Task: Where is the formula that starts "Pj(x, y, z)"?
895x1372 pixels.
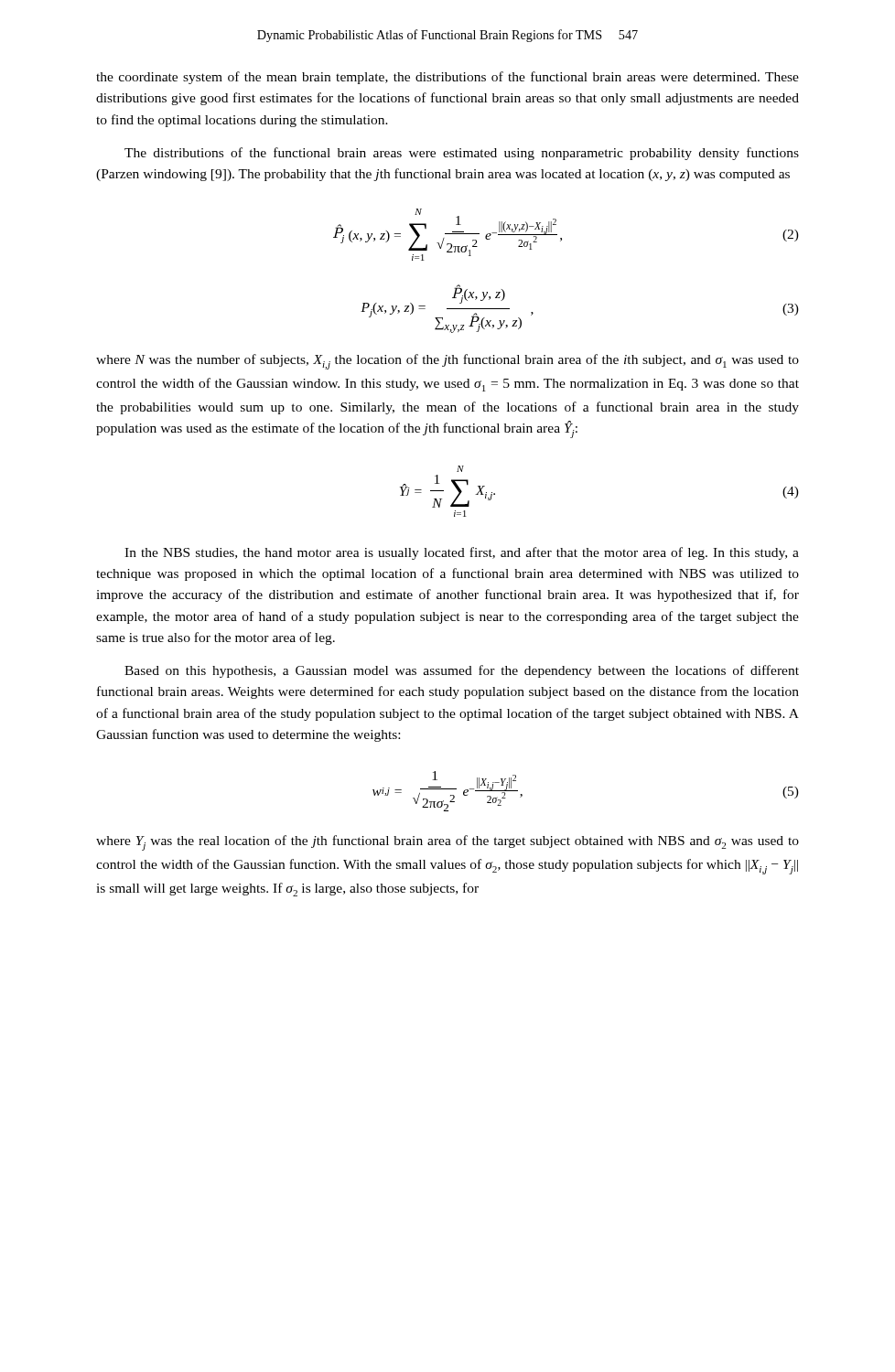Action: coord(472,309)
